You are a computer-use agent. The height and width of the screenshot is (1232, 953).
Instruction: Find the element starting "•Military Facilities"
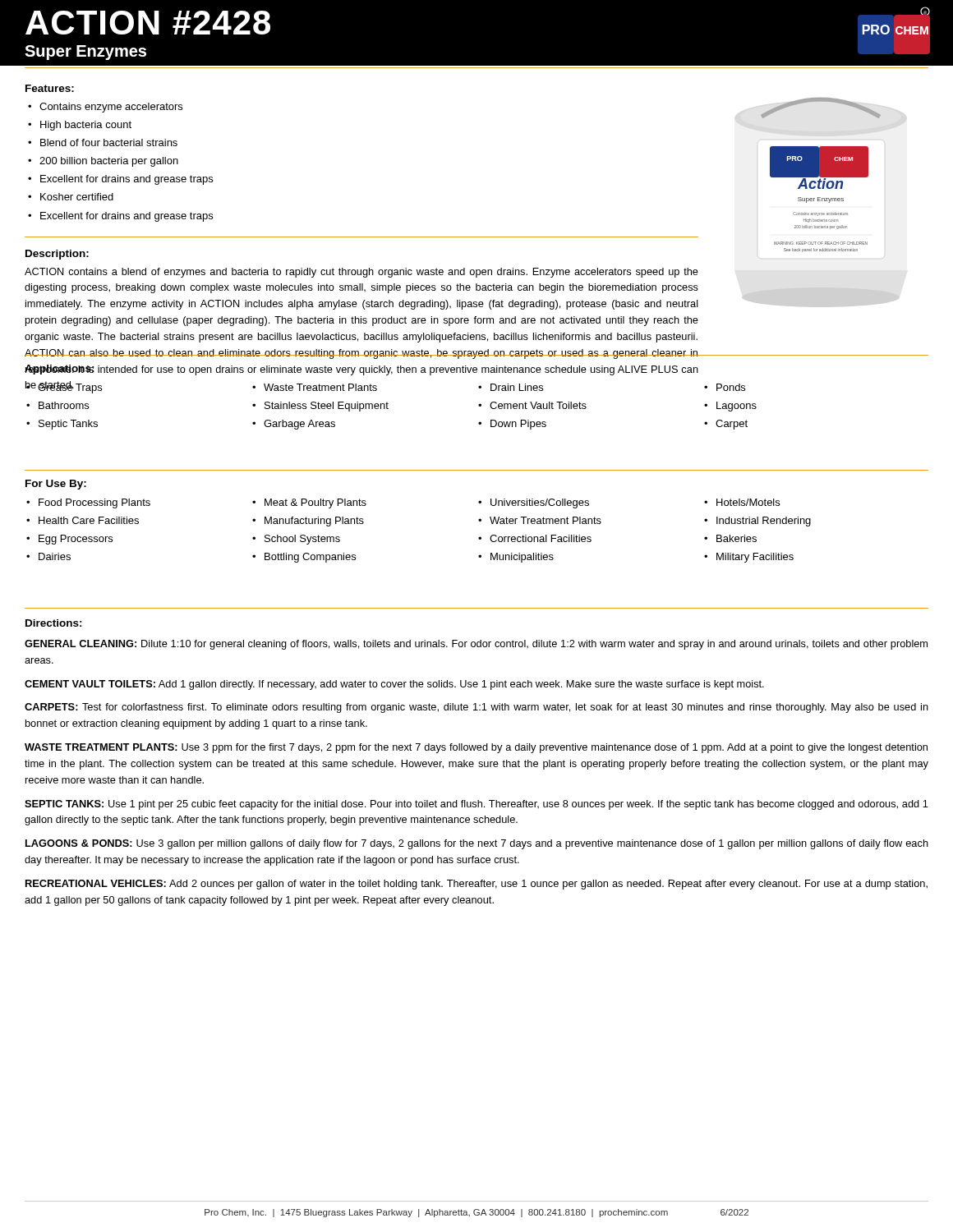pos(749,557)
